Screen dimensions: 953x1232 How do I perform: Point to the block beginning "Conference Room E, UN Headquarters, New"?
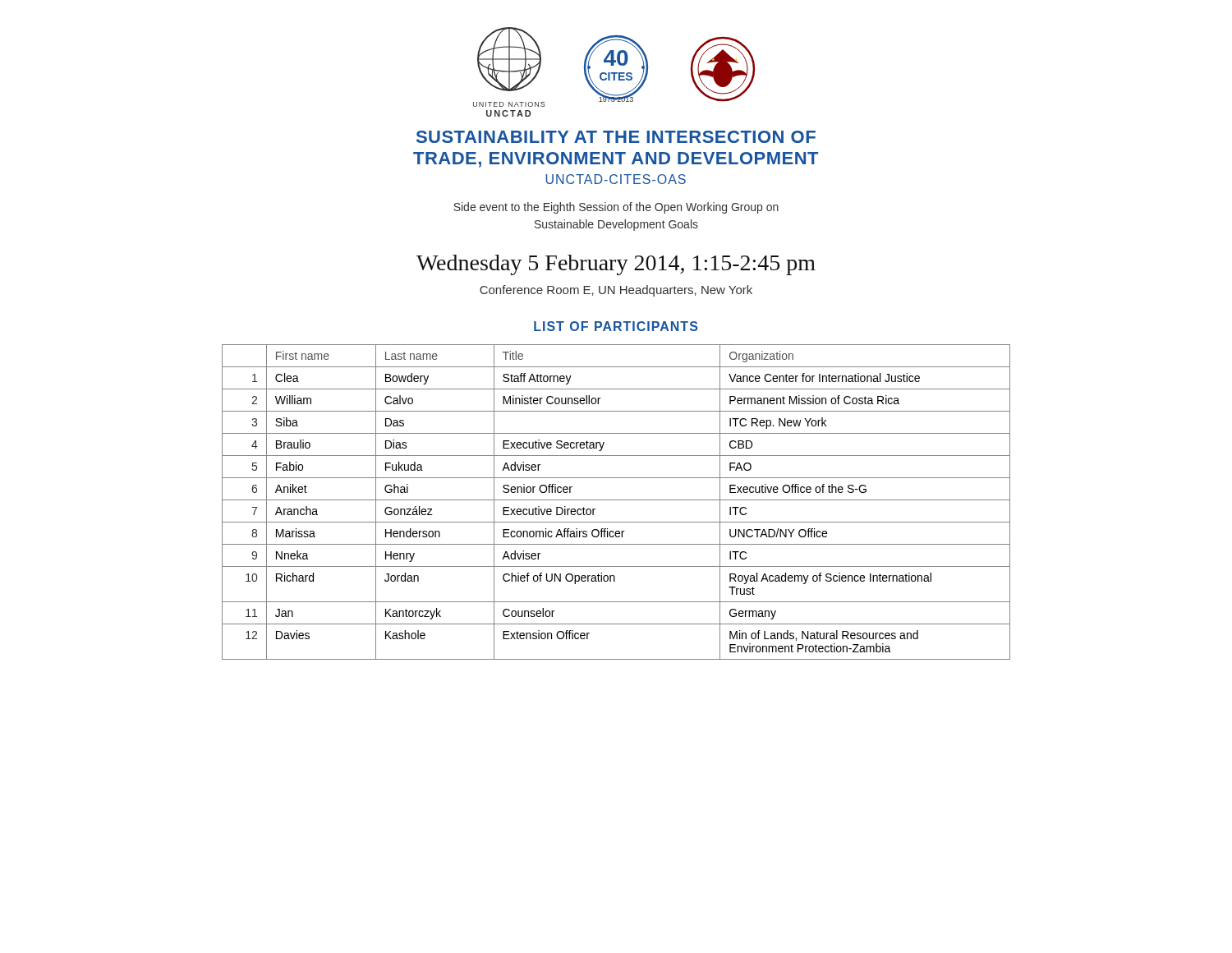pos(616,290)
